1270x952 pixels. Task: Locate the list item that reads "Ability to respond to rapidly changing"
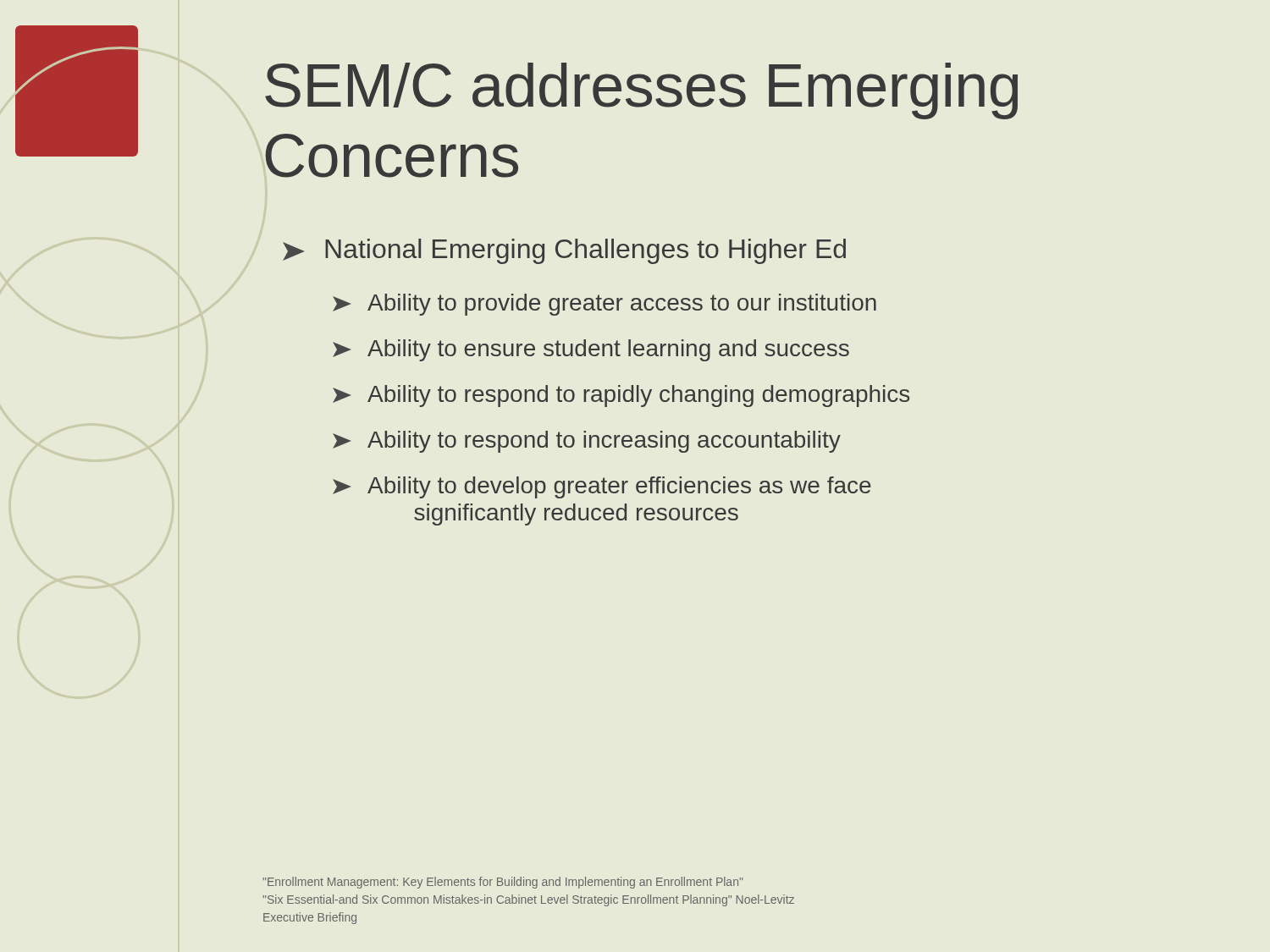tap(620, 394)
